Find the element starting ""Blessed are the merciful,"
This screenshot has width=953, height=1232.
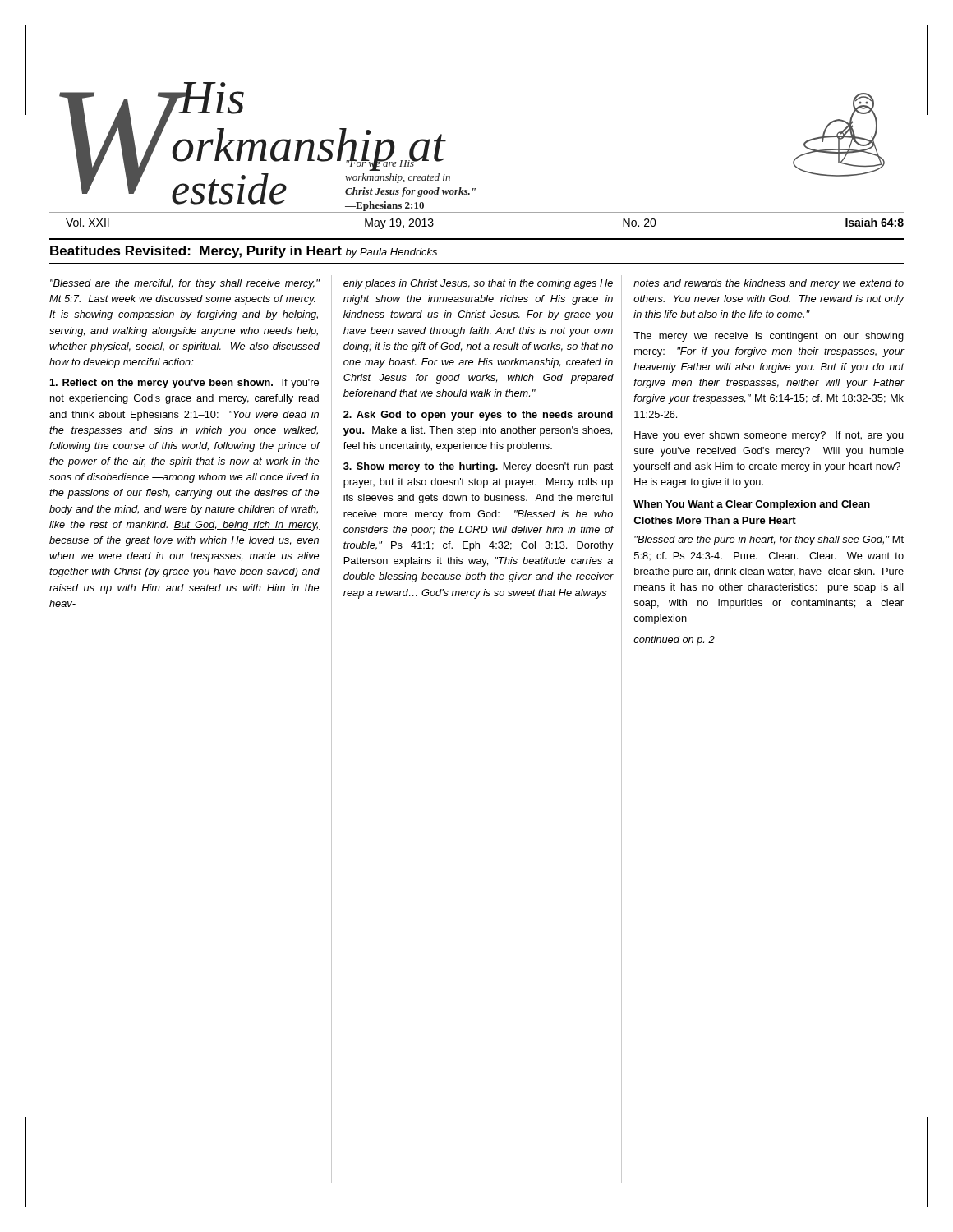tap(184, 443)
